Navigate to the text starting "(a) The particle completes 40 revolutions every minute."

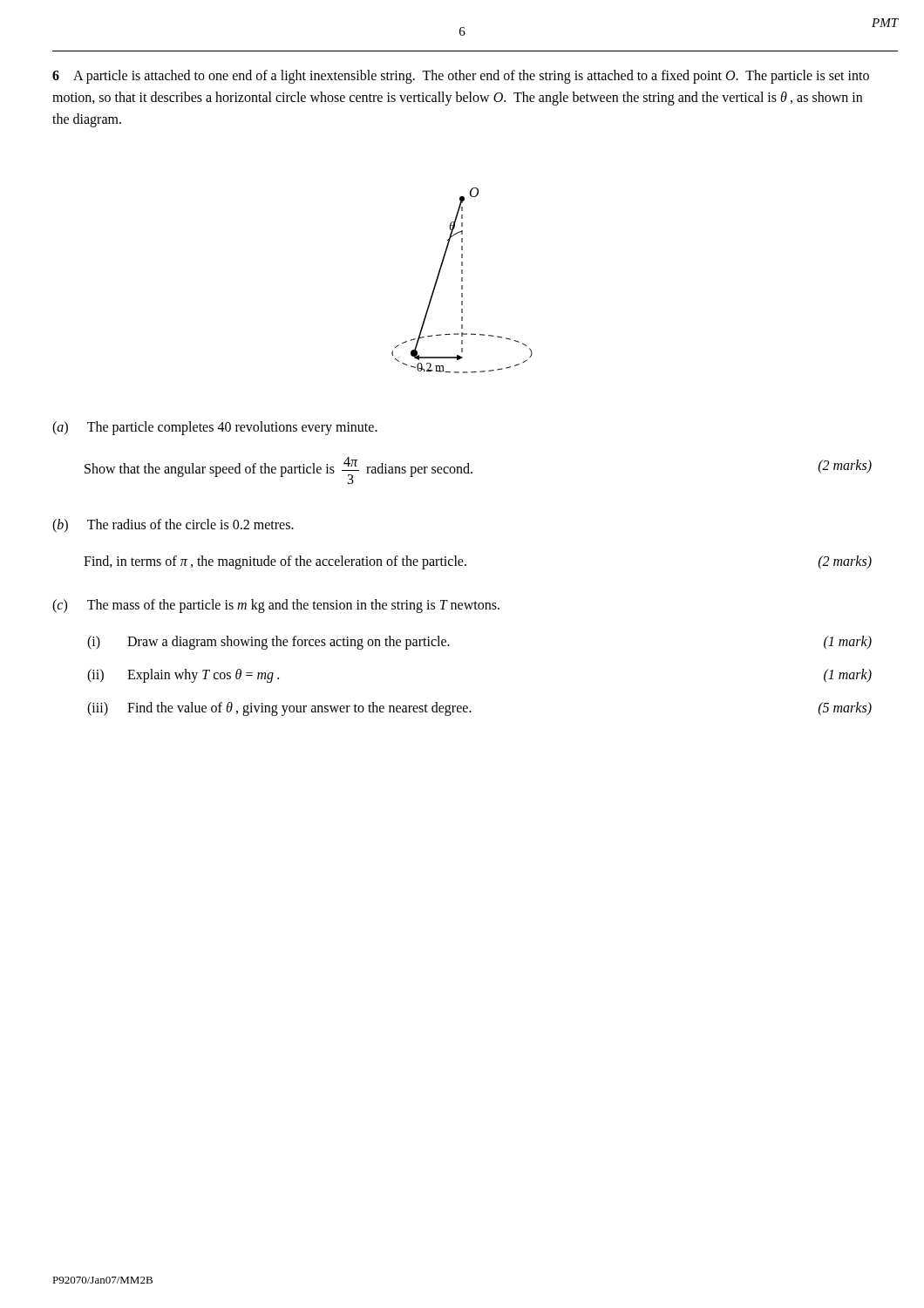215,428
